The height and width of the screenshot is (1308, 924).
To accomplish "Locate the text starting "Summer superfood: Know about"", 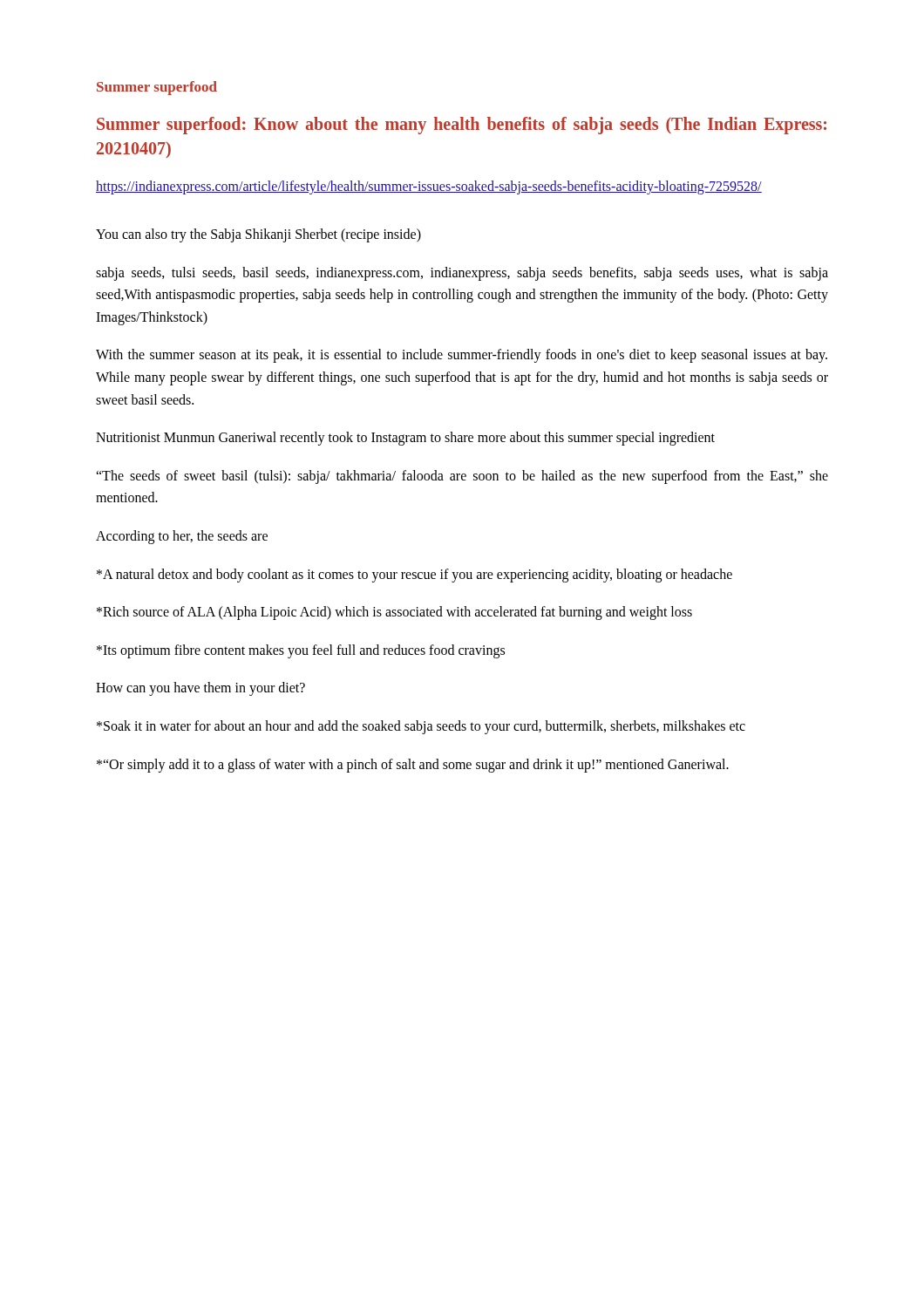I will click(x=462, y=136).
